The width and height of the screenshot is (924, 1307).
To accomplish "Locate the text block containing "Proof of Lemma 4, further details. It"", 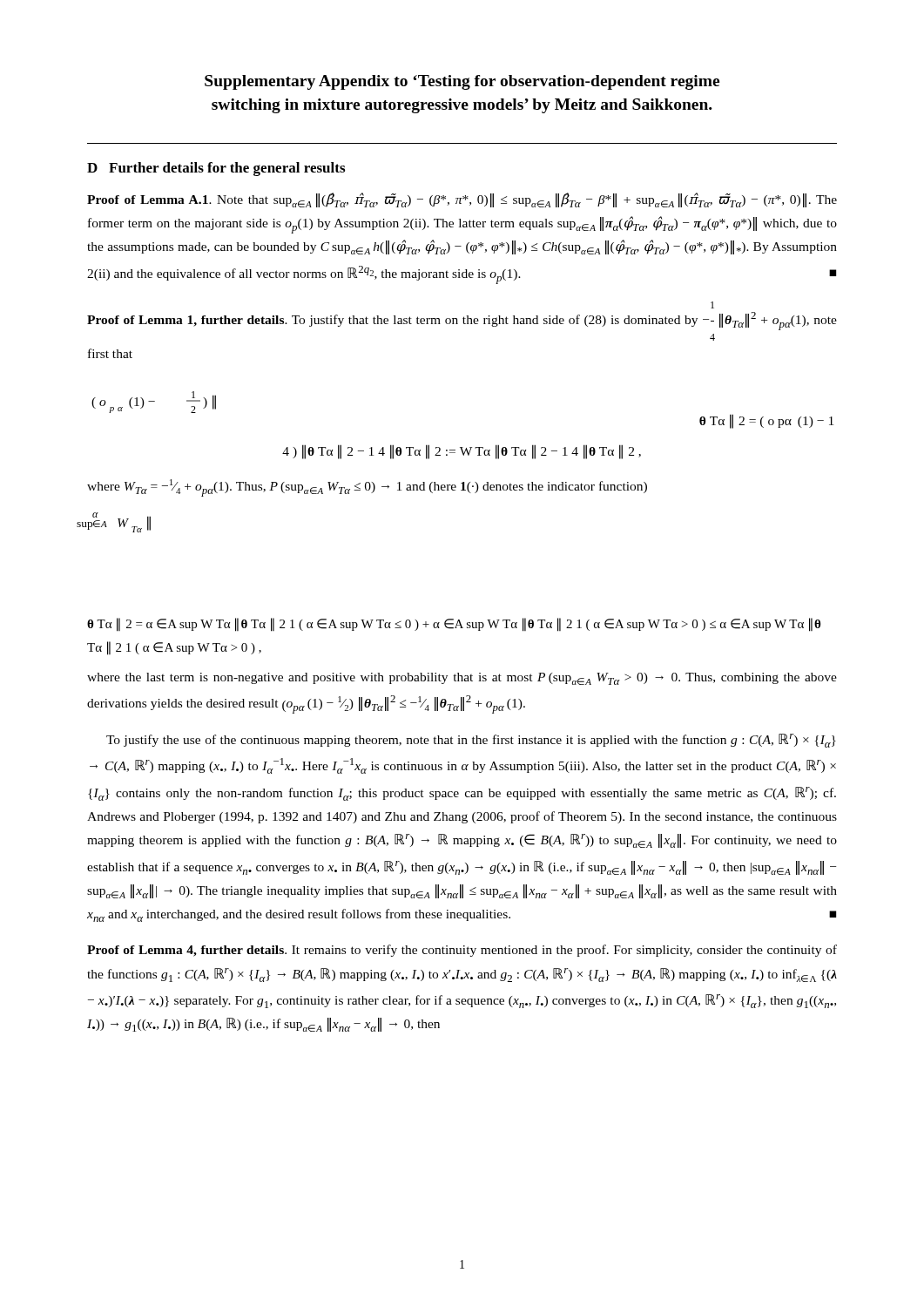I will [462, 989].
